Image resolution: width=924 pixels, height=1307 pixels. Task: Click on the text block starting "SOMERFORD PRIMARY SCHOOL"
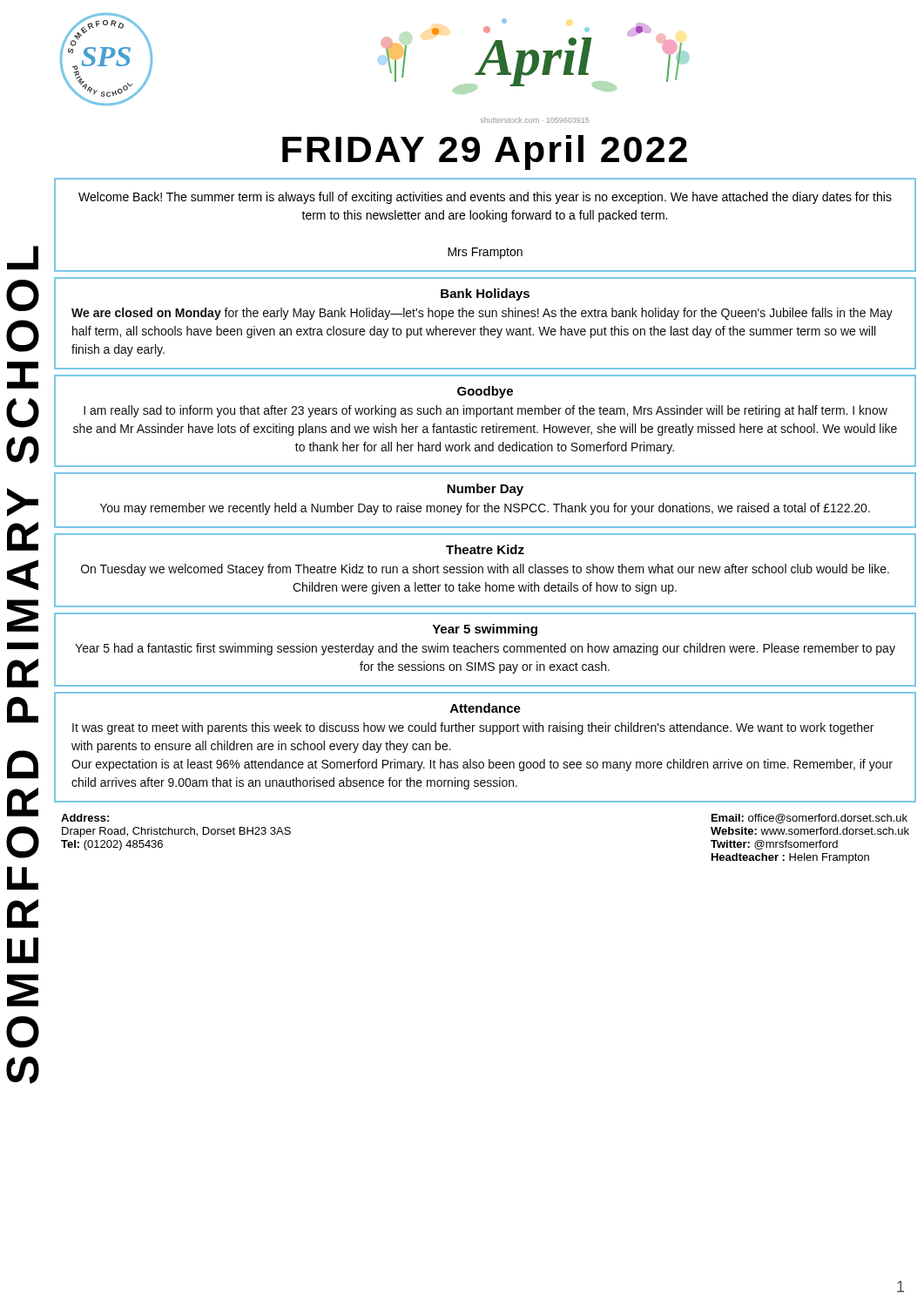pyautogui.click(x=23, y=662)
